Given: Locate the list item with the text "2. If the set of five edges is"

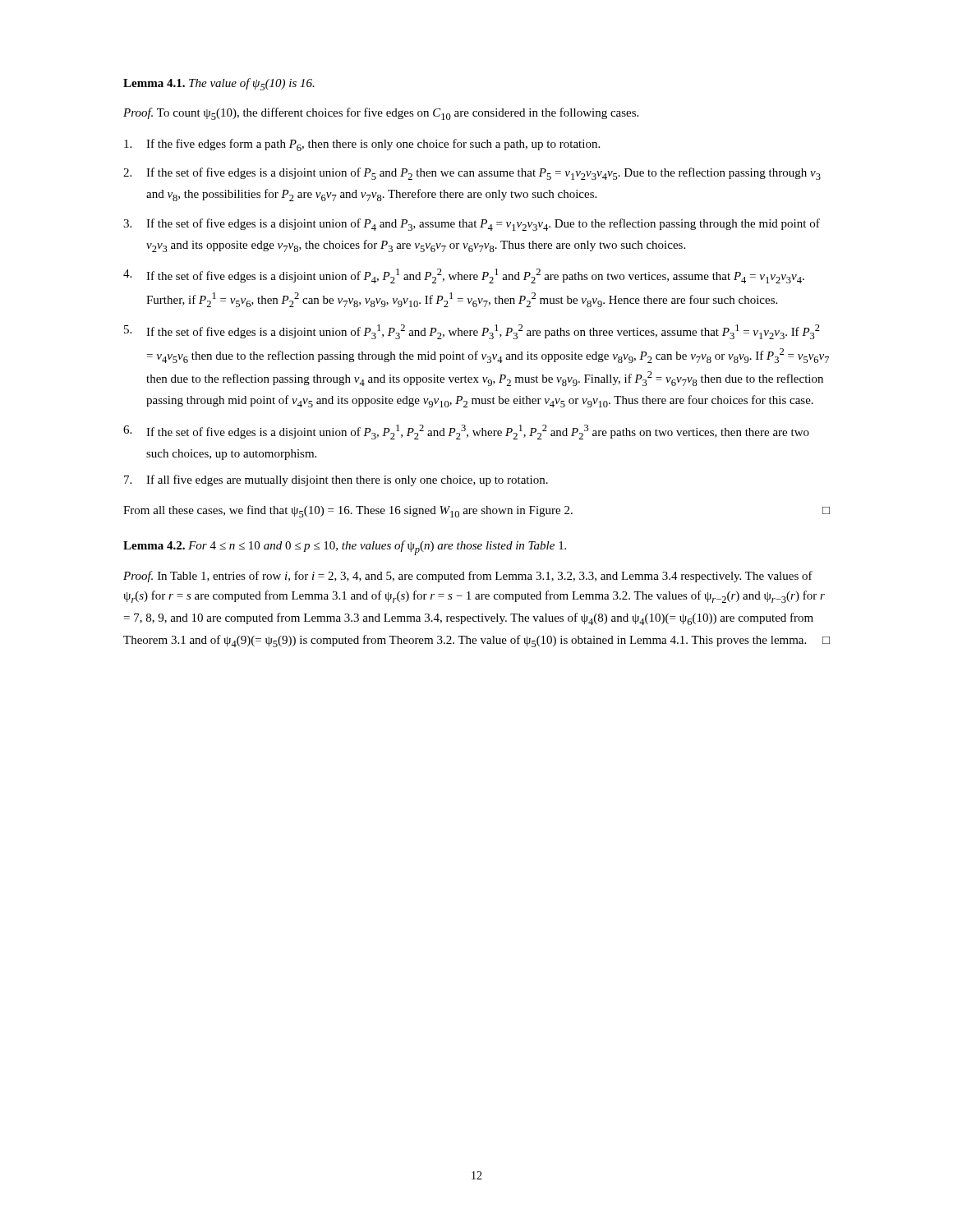Looking at the screenshot, I should tap(476, 185).
